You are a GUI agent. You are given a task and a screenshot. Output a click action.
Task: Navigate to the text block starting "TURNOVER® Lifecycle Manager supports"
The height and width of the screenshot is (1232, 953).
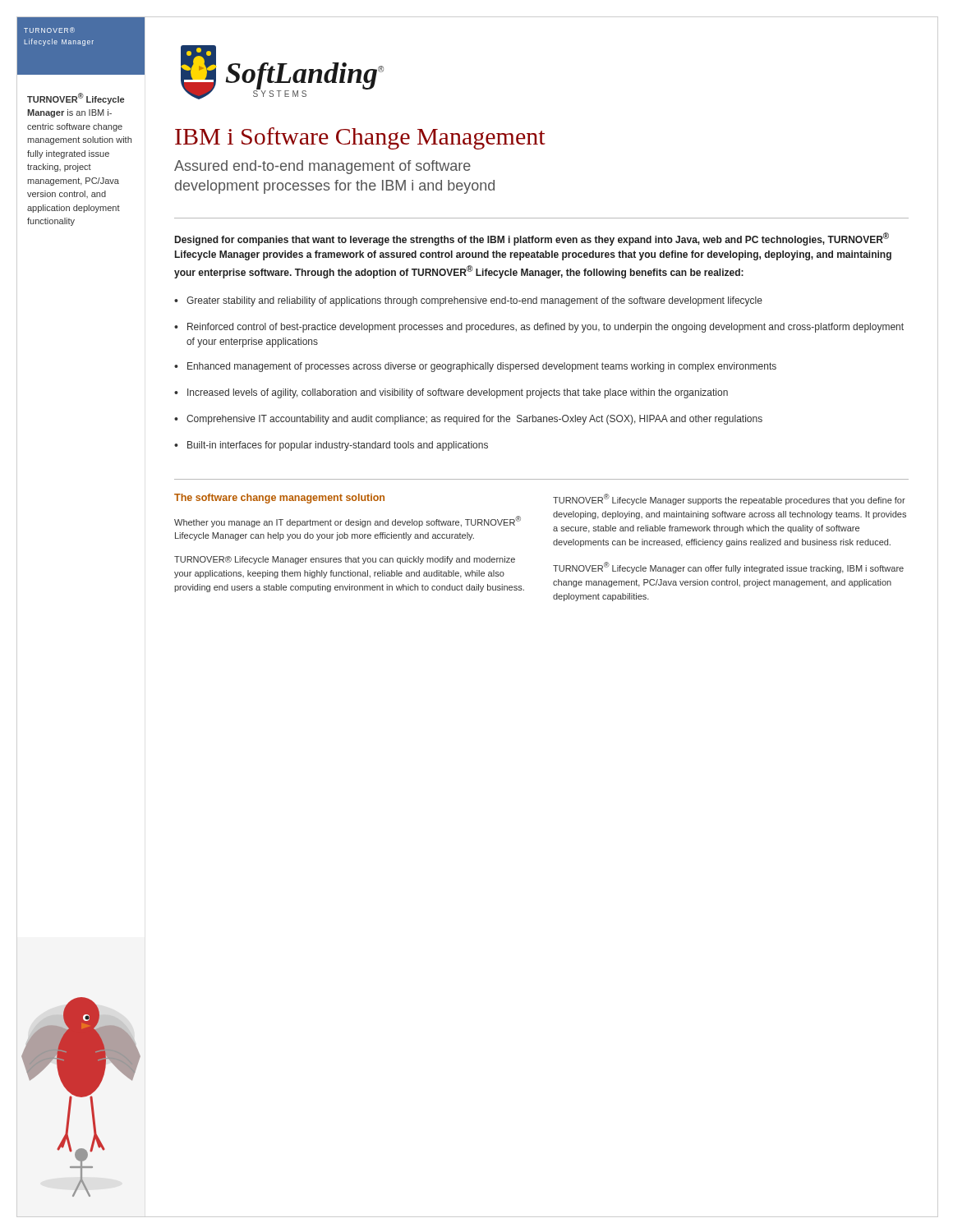pos(730,520)
